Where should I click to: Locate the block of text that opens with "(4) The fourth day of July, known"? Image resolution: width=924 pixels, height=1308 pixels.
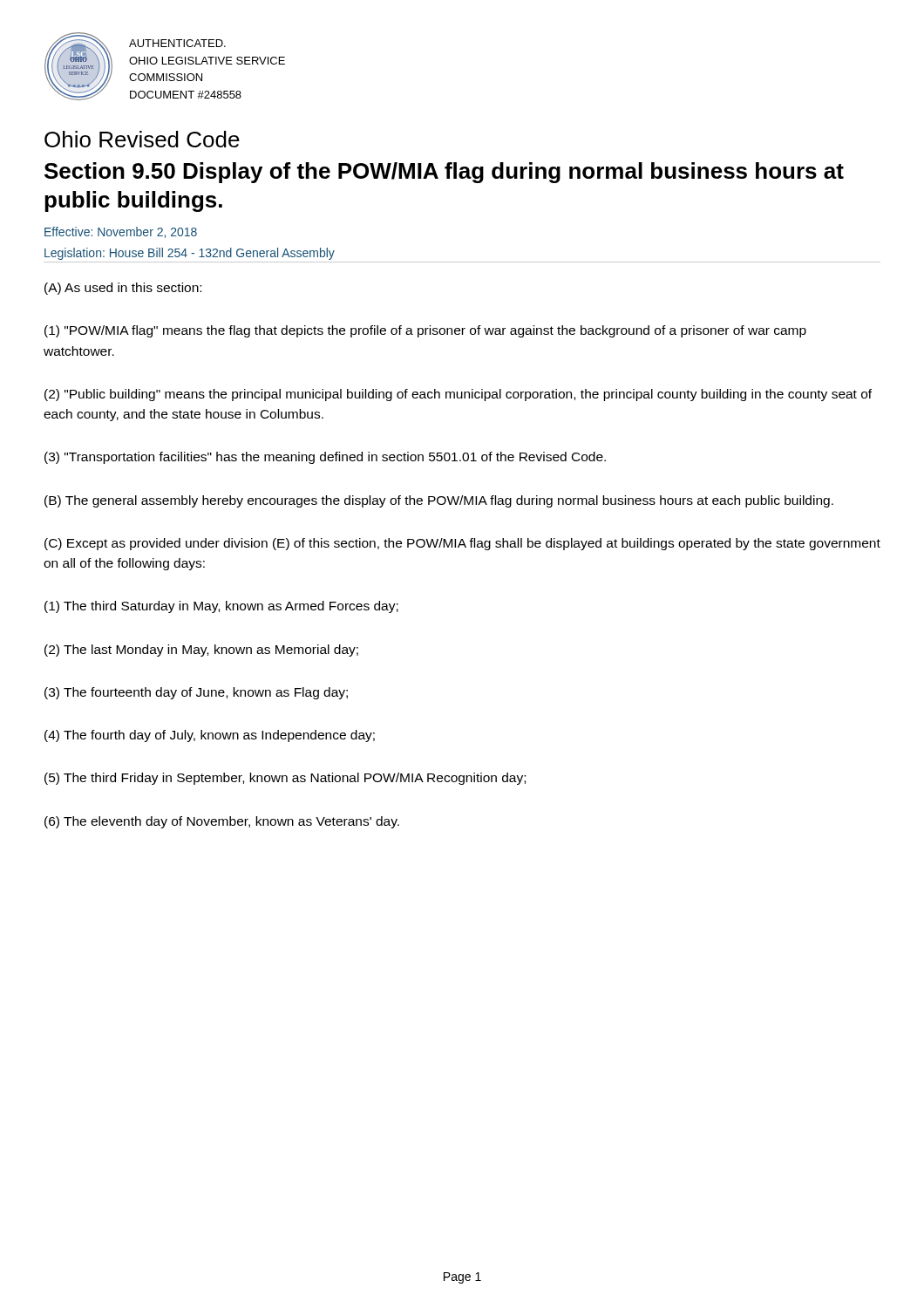[210, 735]
